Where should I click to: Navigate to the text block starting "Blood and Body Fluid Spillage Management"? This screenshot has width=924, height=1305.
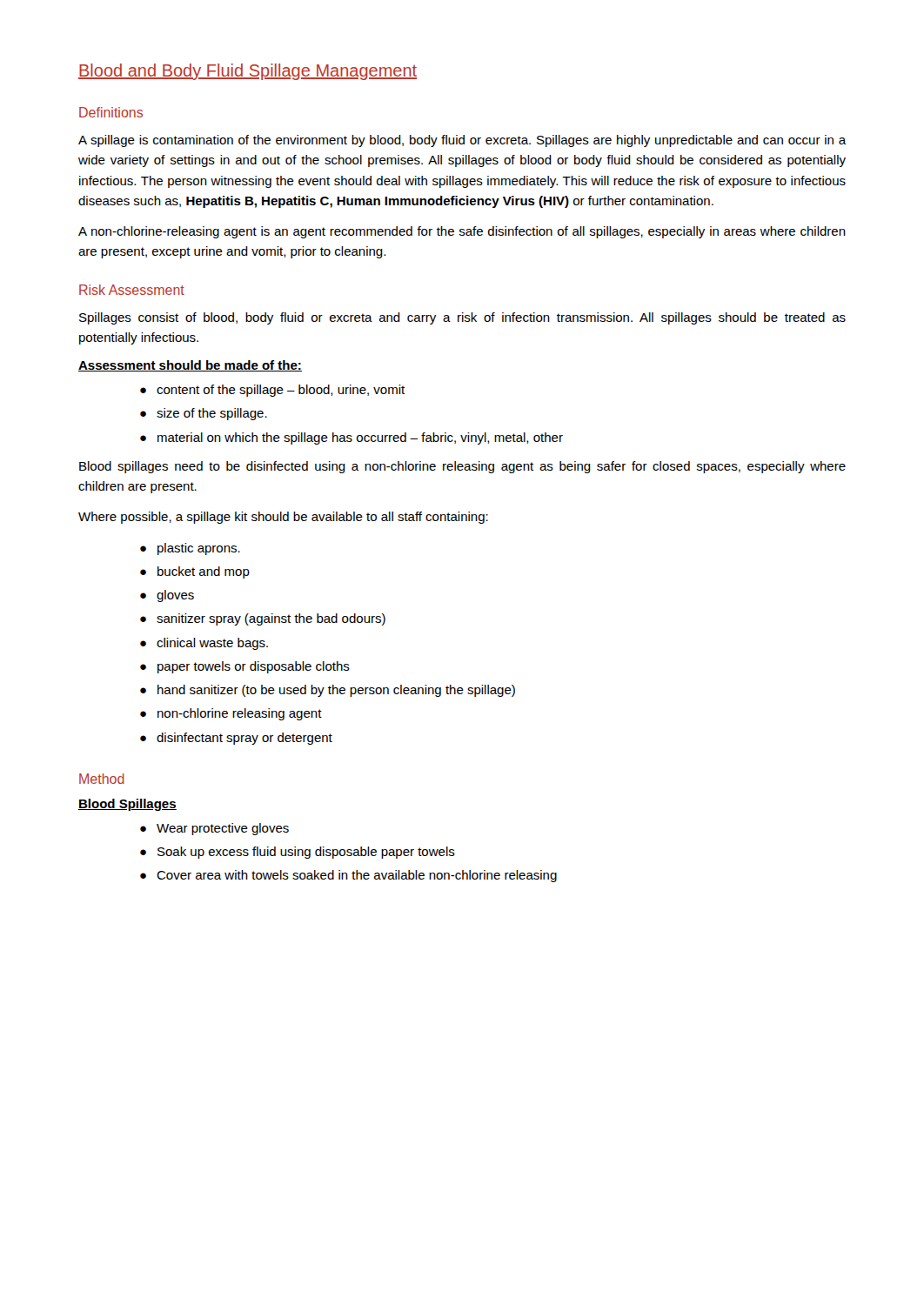tap(248, 70)
